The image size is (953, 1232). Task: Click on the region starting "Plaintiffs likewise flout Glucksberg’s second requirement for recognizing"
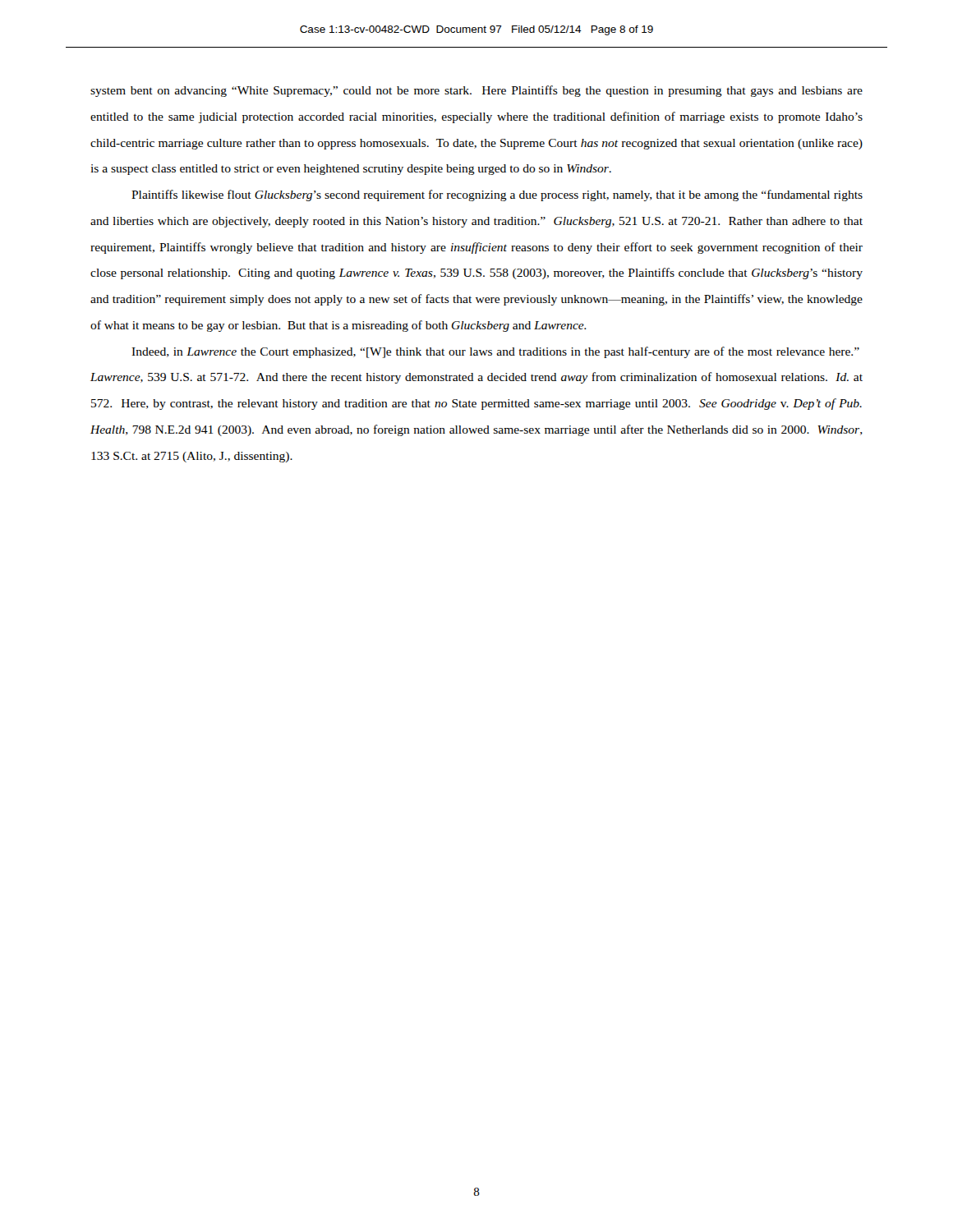pyautogui.click(x=476, y=260)
